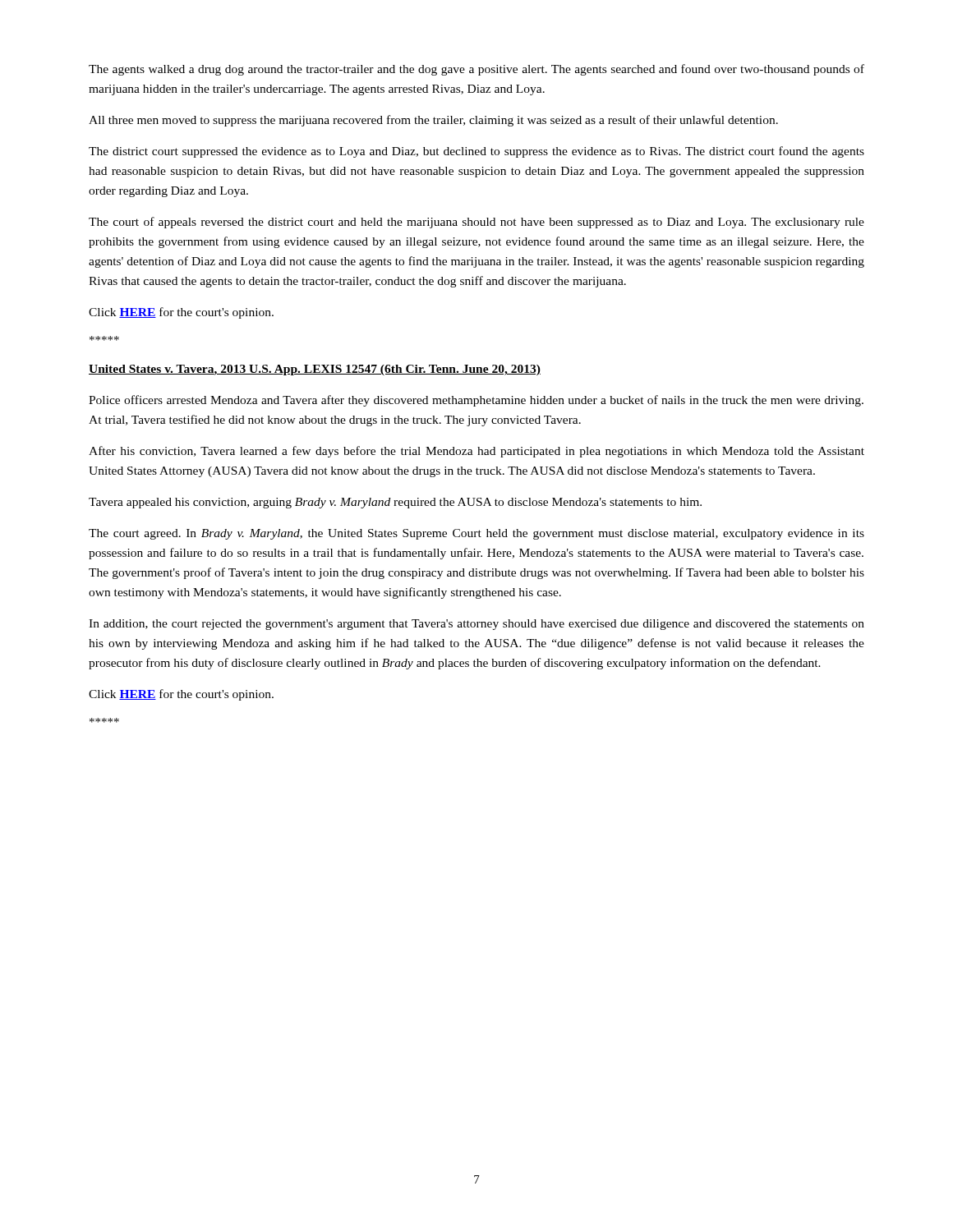Find the region starting "The court agreed. In Brady"
Viewport: 953px width, 1232px height.
click(476, 562)
